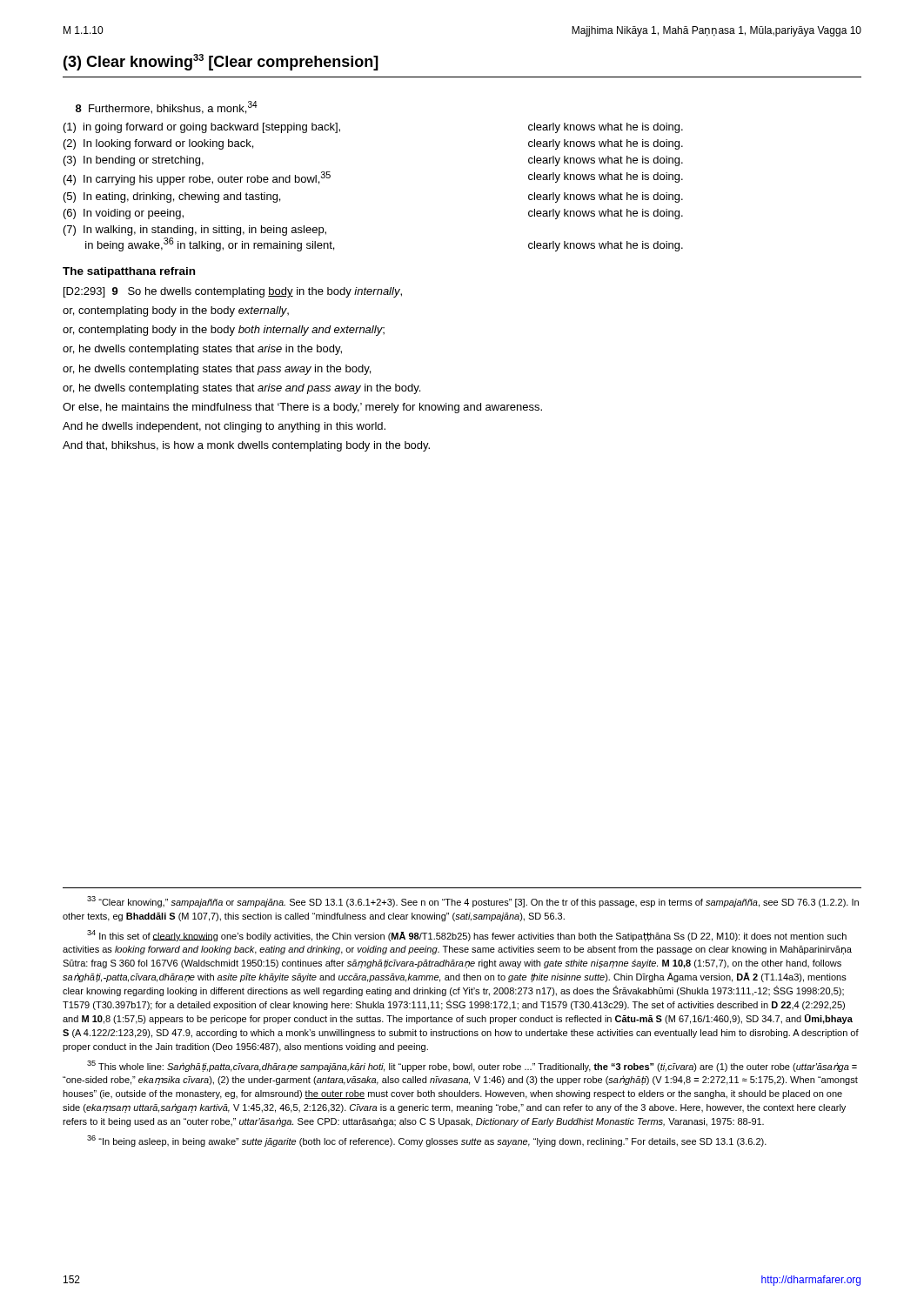Select the text block starting "[D2:293] 9 So he dwells"

[233, 292]
